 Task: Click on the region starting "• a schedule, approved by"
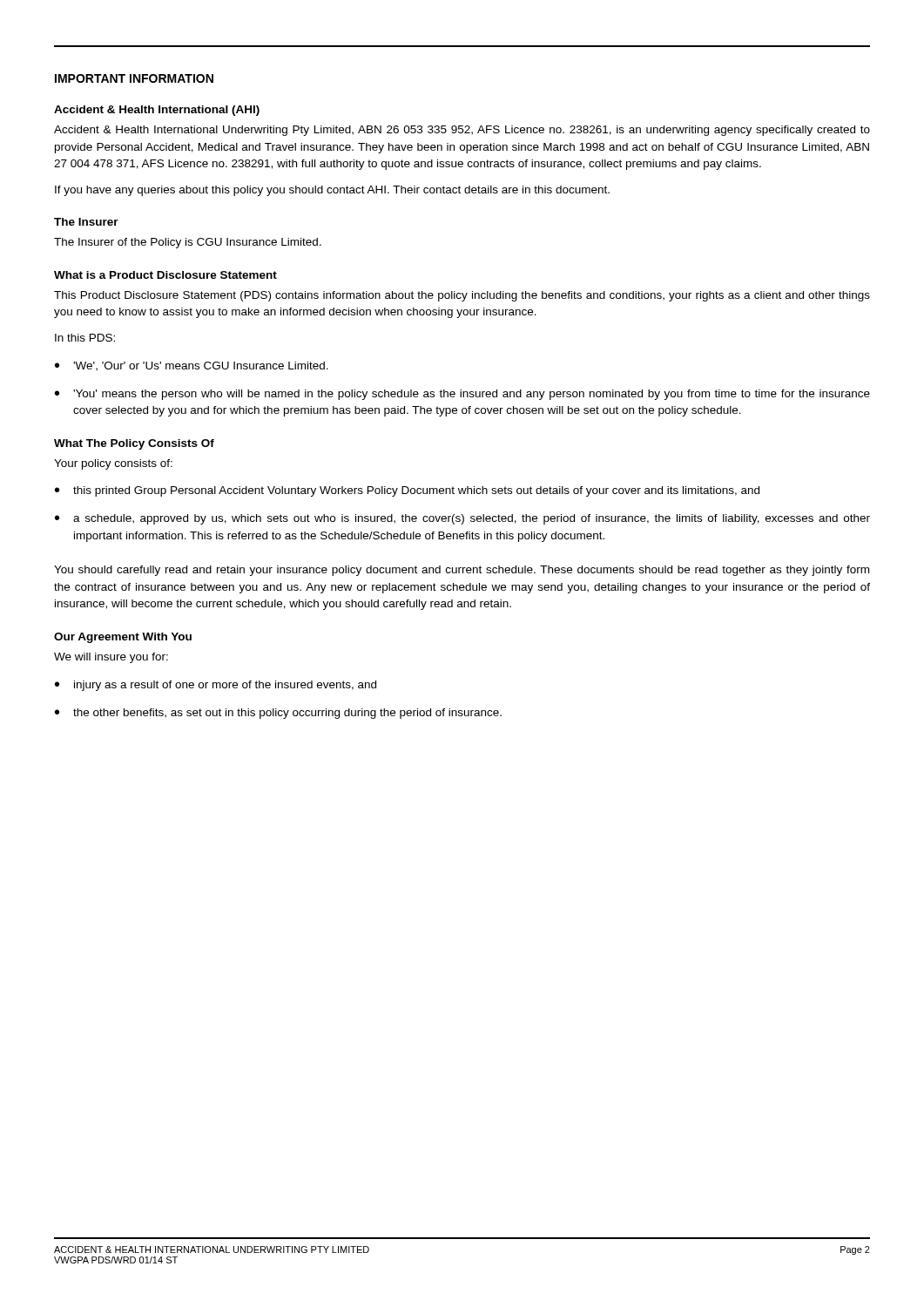tap(462, 527)
